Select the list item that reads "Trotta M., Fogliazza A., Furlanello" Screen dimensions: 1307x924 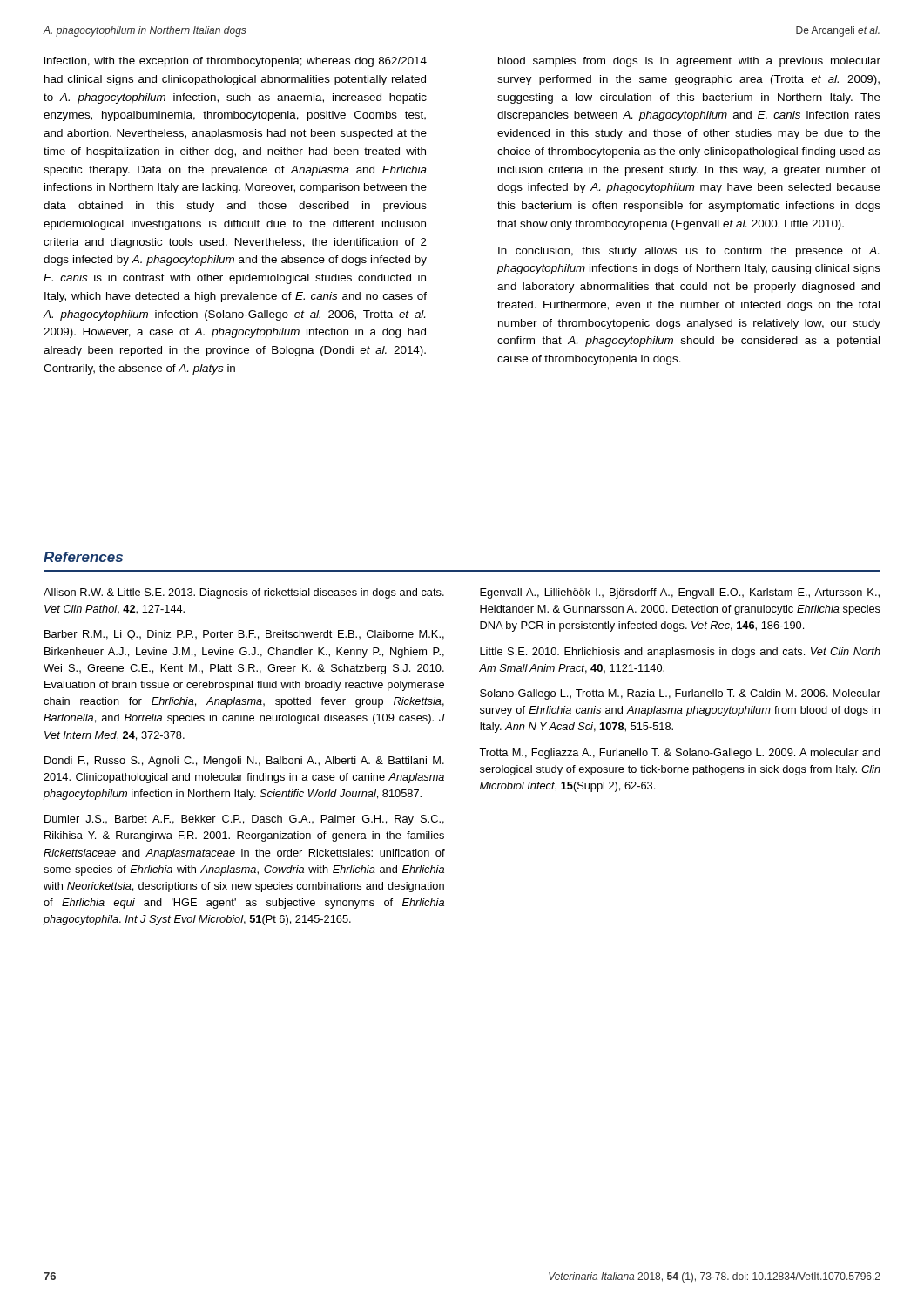coord(680,769)
